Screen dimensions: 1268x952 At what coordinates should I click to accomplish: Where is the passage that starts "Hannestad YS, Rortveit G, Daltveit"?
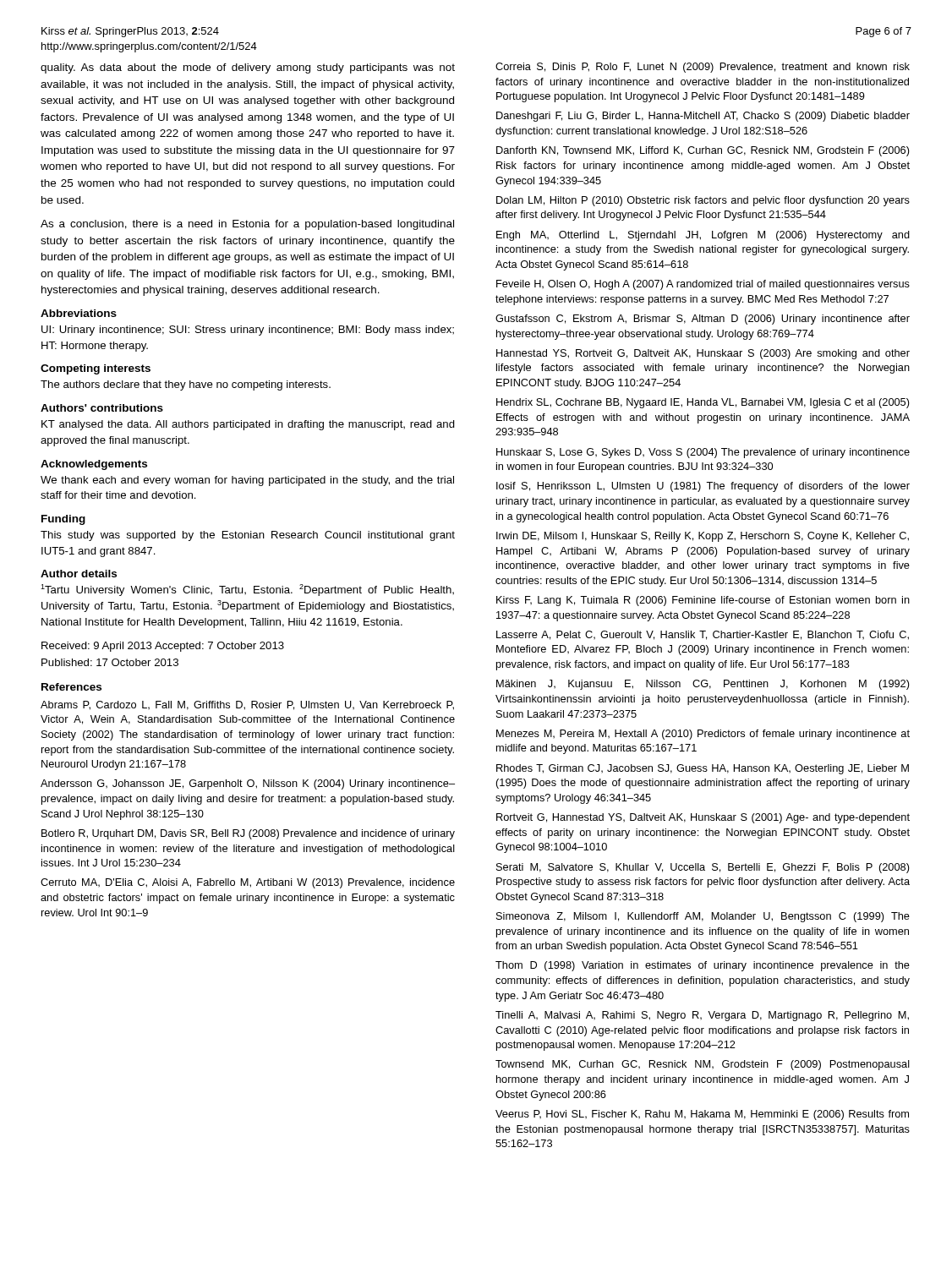click(703, 368)
